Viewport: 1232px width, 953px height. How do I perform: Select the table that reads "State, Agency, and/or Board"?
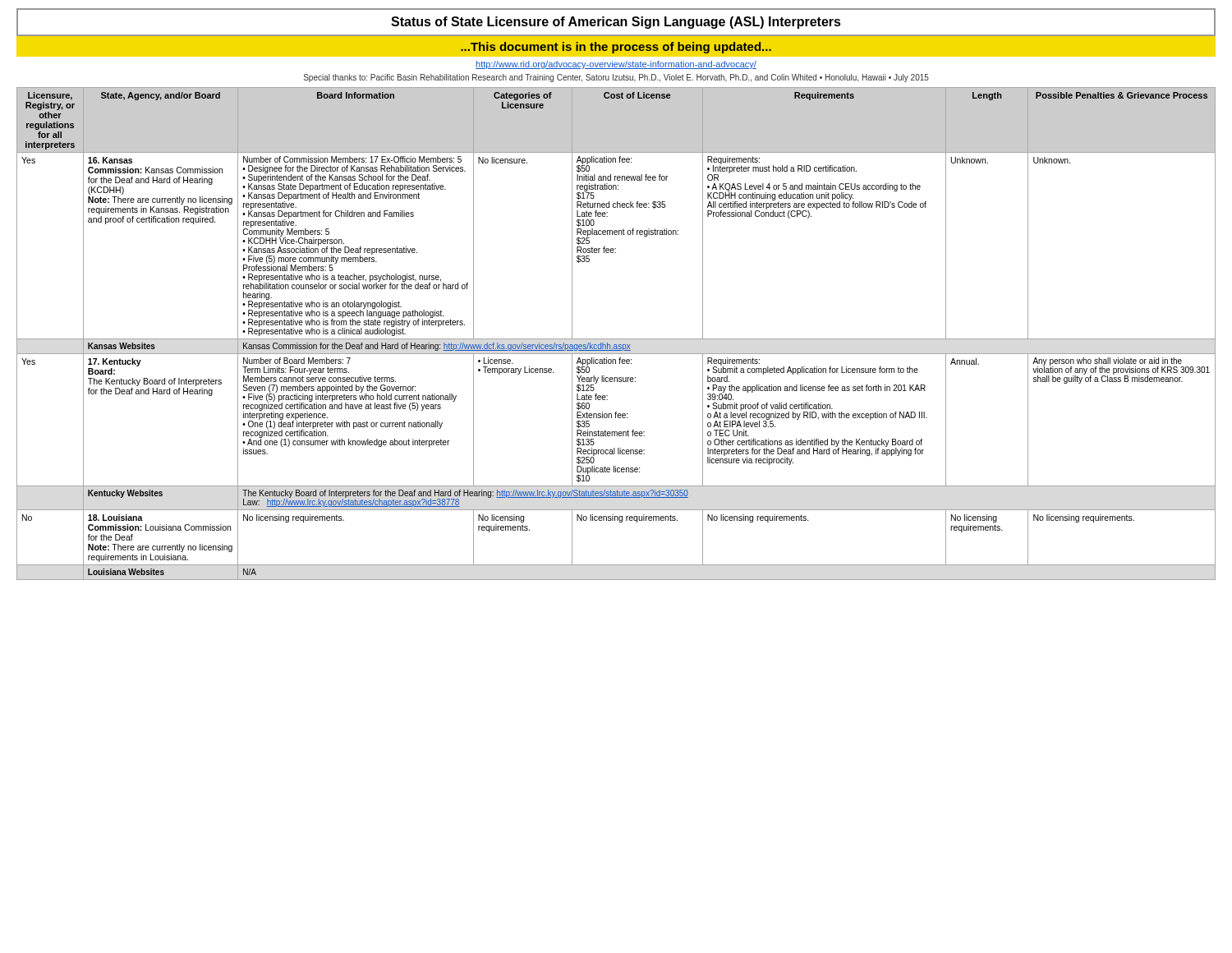(616, 334)
